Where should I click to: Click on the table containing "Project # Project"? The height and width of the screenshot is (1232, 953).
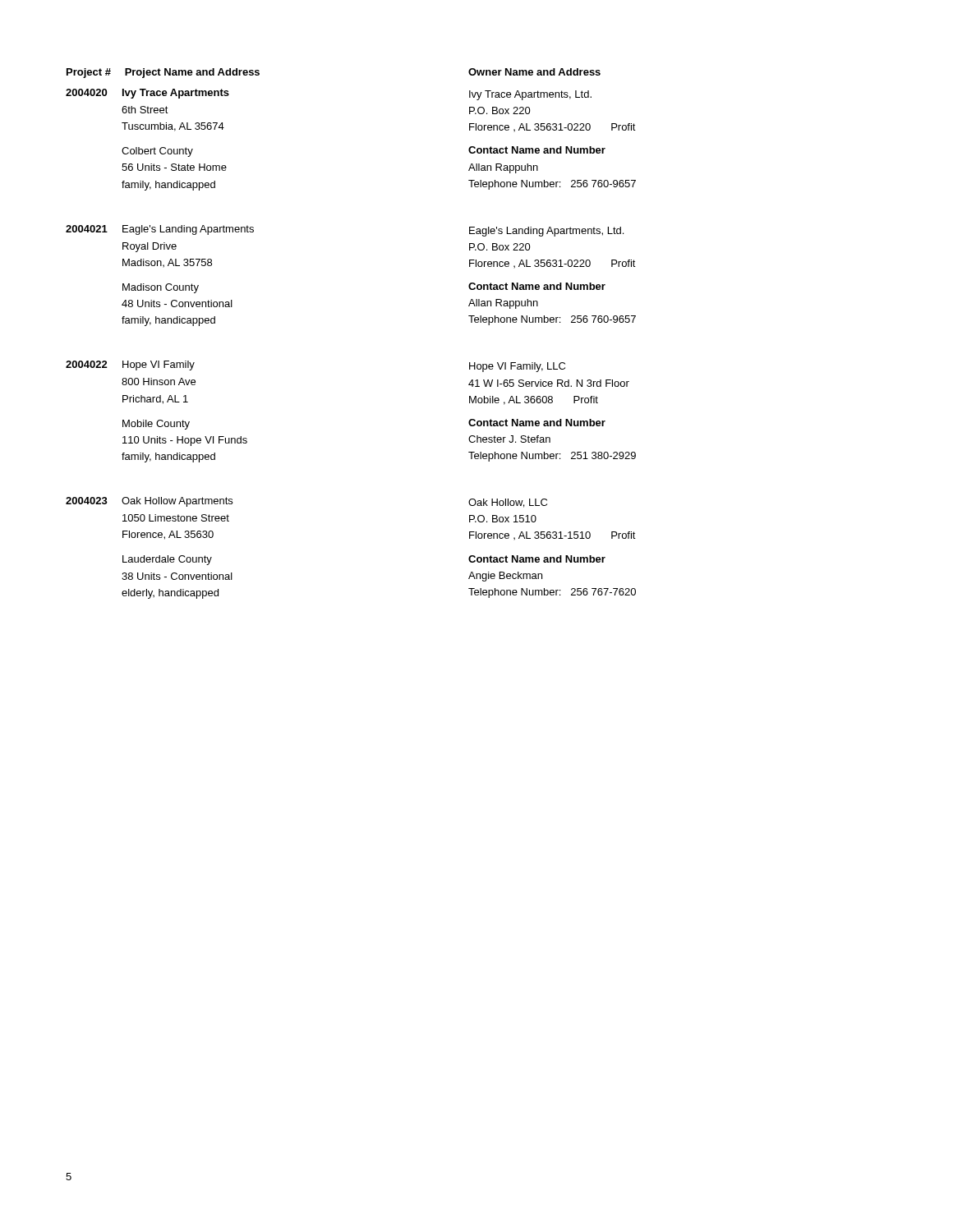coord(476,333)
